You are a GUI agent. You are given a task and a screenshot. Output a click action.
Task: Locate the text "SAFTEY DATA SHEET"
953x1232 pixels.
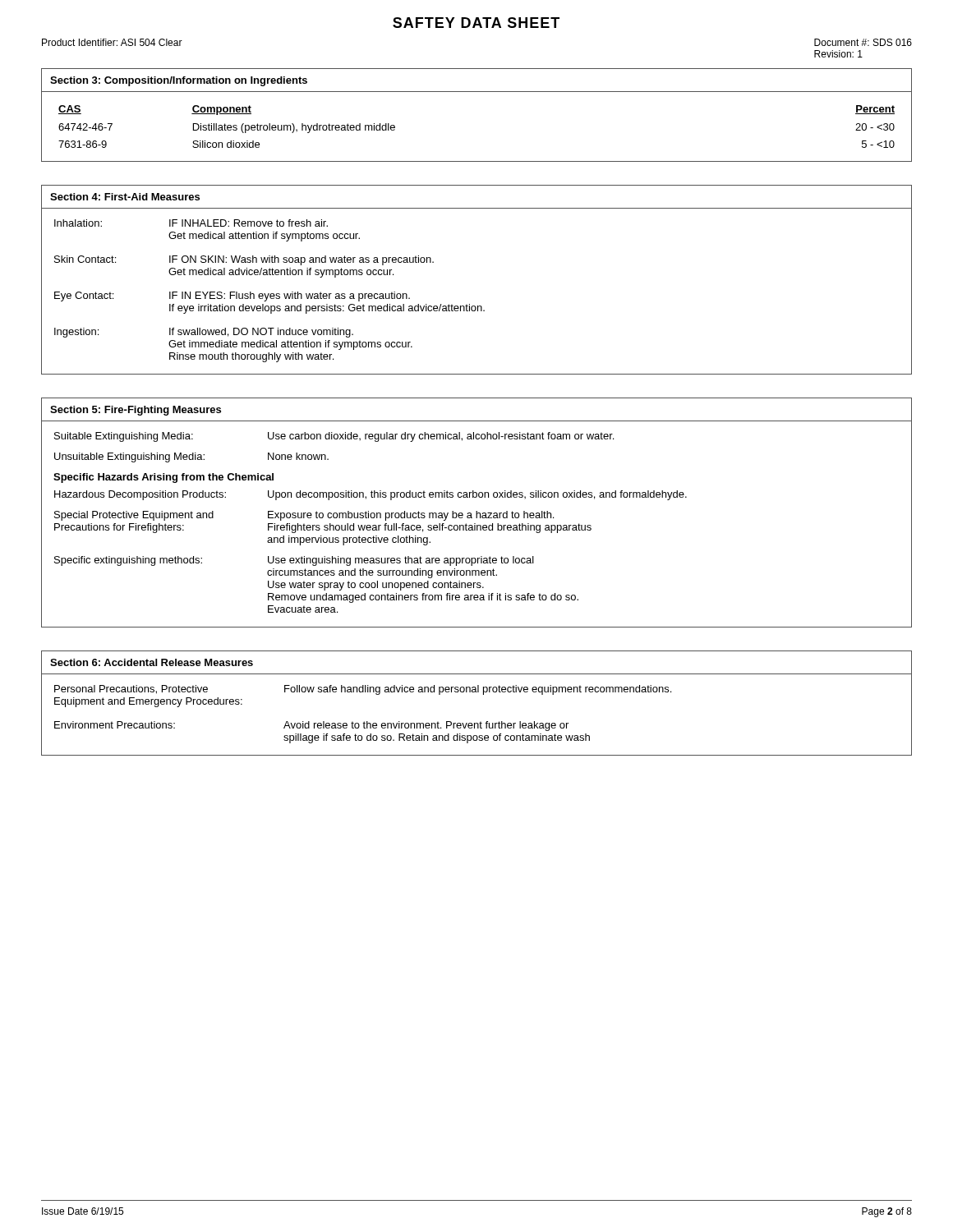click(476, 23)
